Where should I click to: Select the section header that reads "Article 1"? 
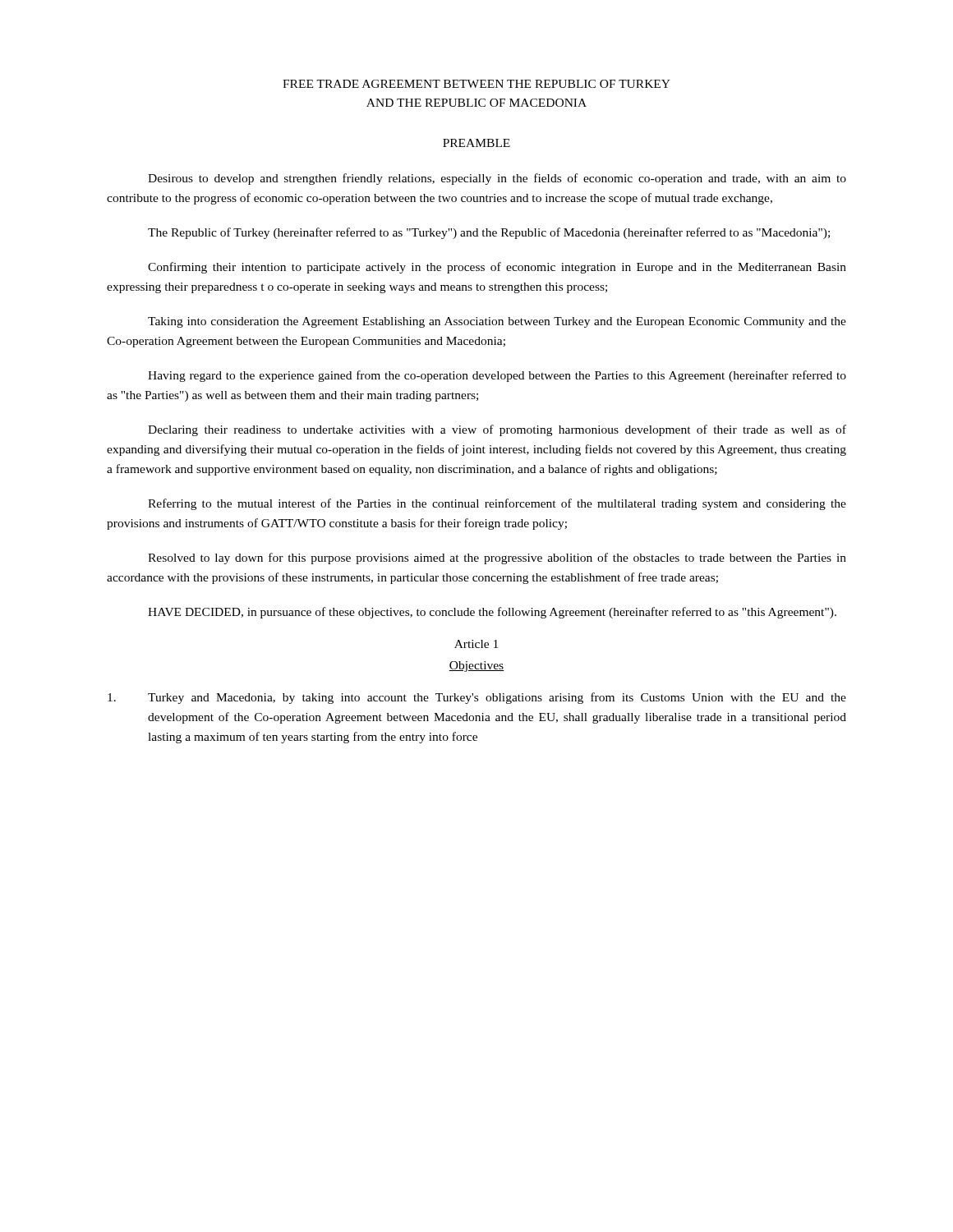tap(476, 643)
